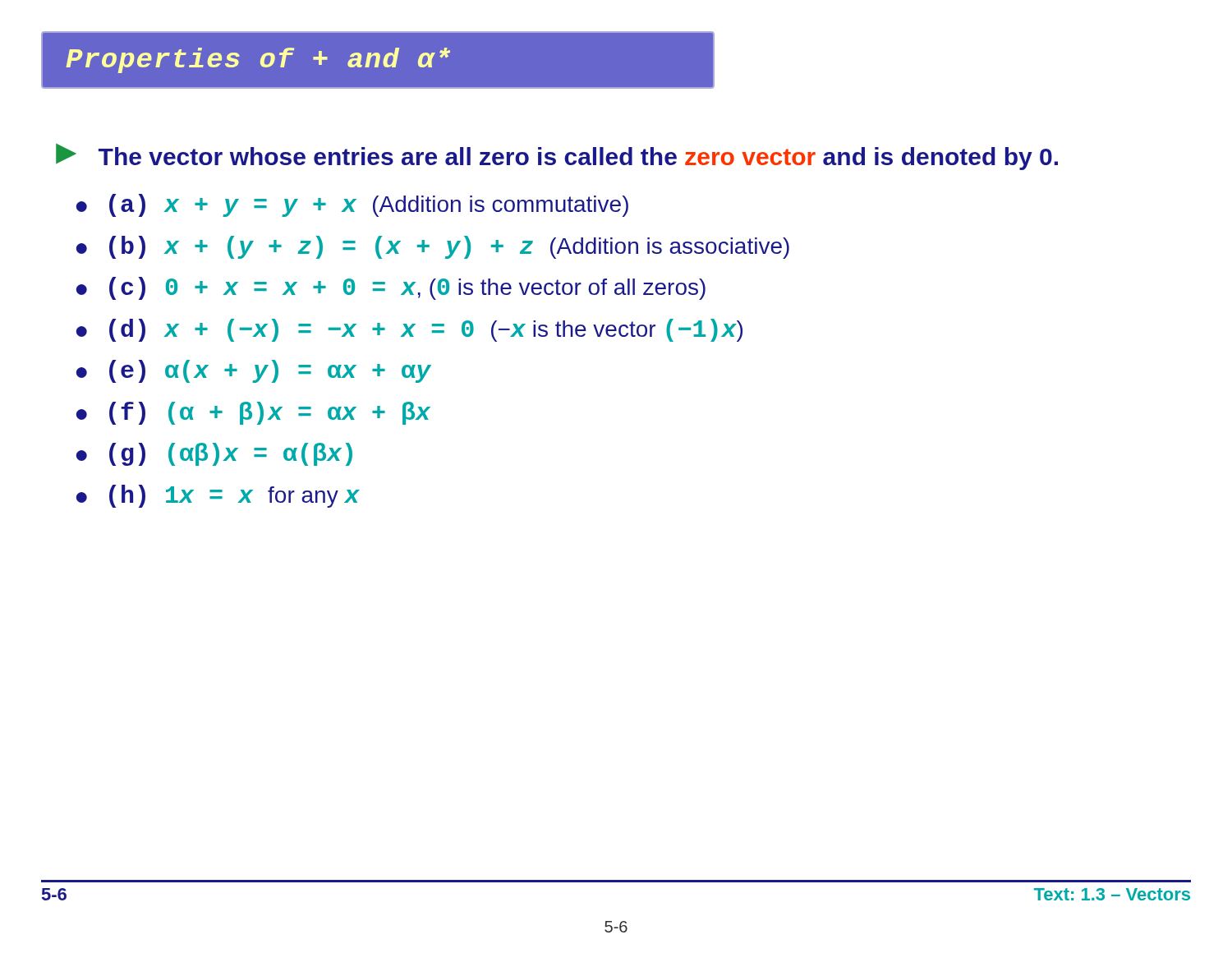Find the list item containing "● (b) x +"
1232x953 pixels.
(432, 247)
